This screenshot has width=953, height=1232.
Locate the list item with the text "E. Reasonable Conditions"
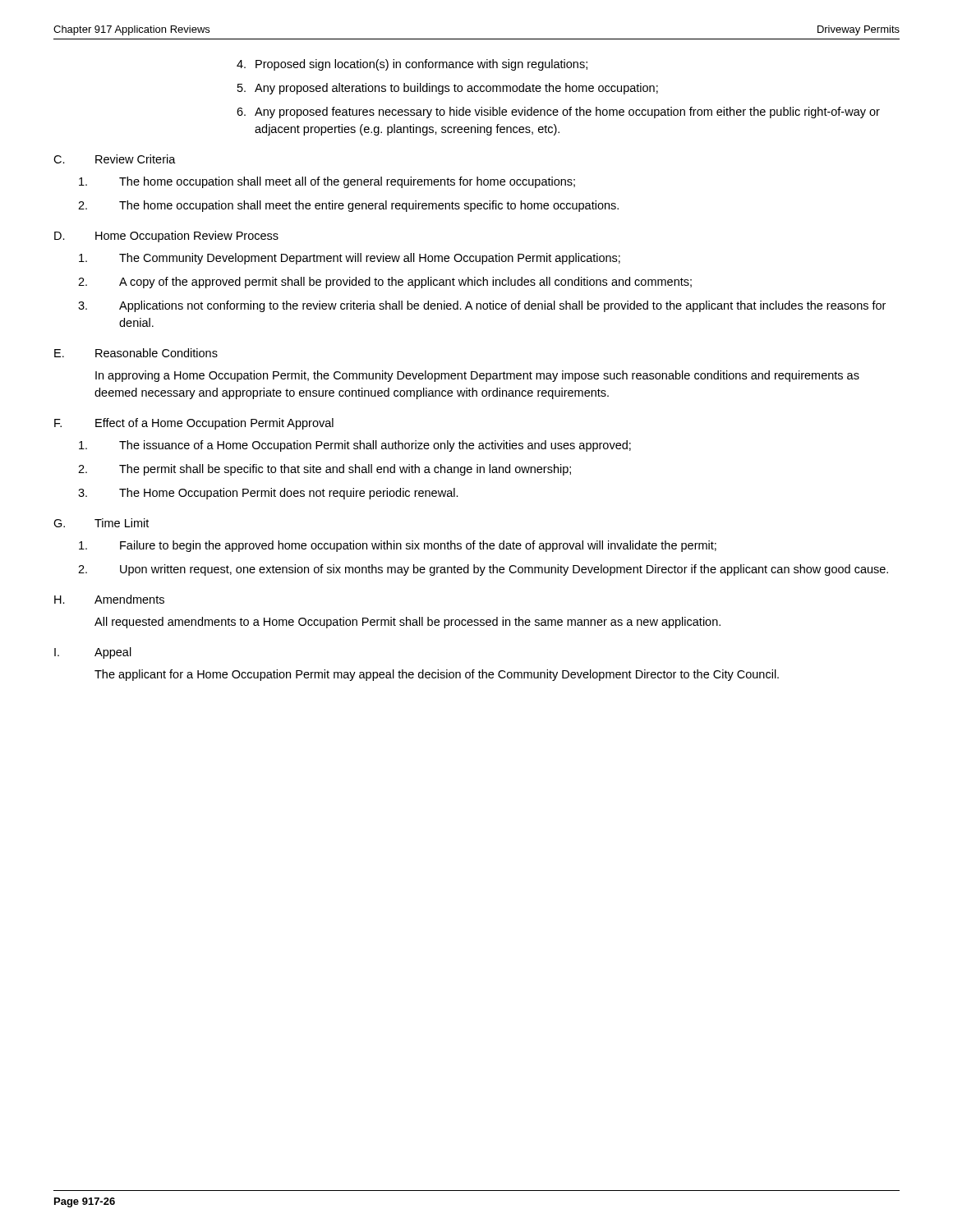136,353
